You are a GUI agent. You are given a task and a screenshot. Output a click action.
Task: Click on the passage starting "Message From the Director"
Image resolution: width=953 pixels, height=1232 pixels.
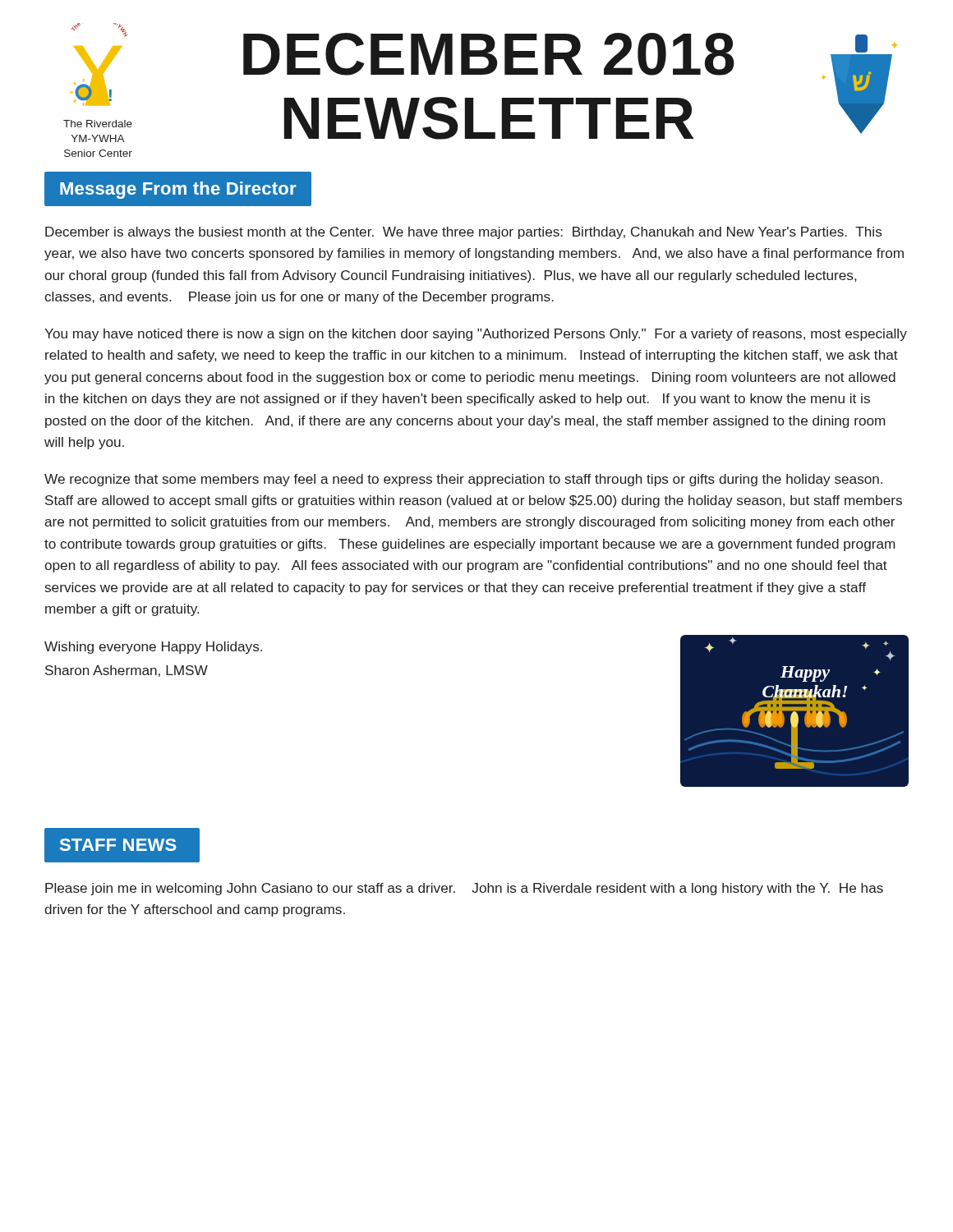pyautogui.click(x=178, y=189)
